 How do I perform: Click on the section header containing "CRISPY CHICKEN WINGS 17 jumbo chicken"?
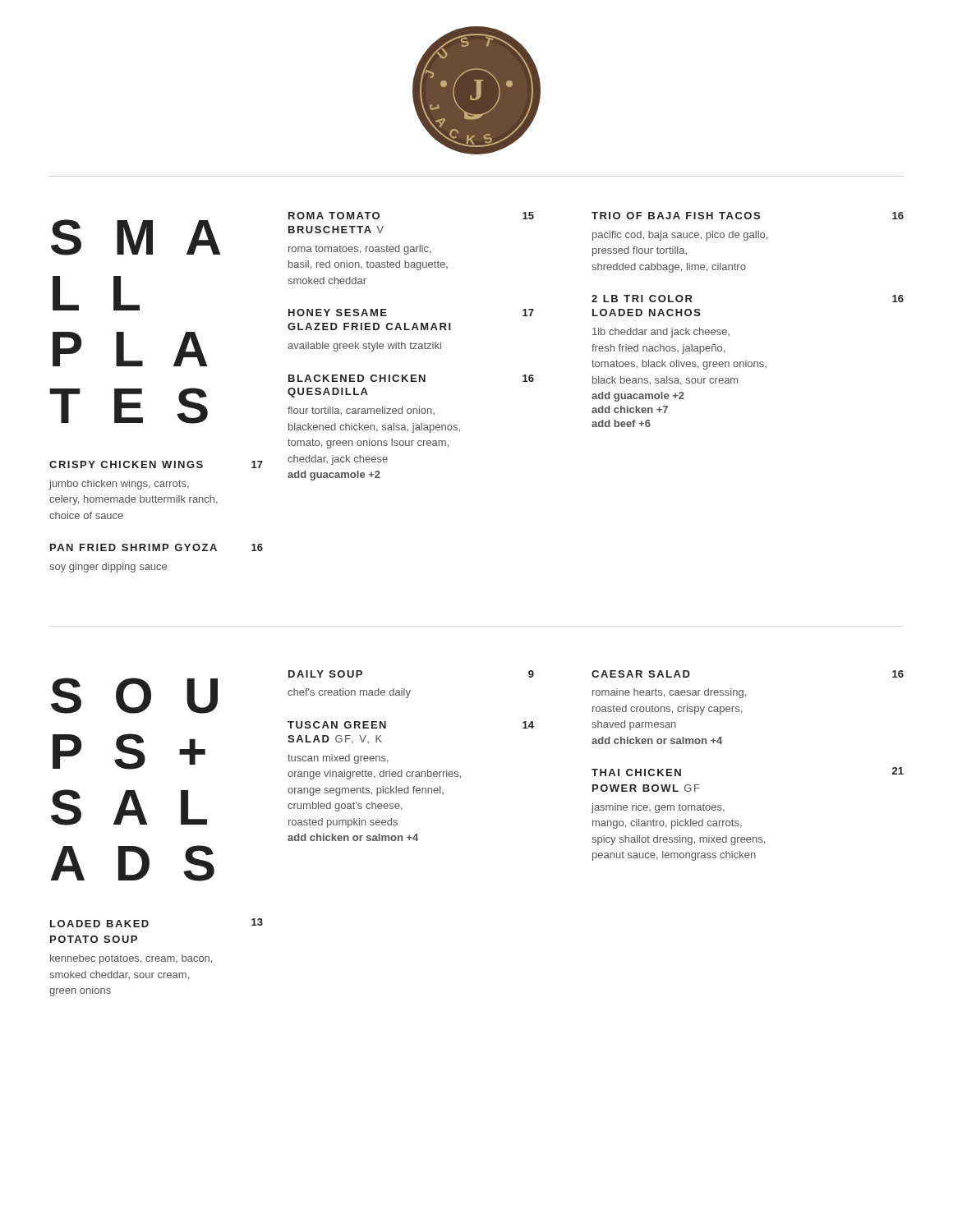(x=156, y=491)
